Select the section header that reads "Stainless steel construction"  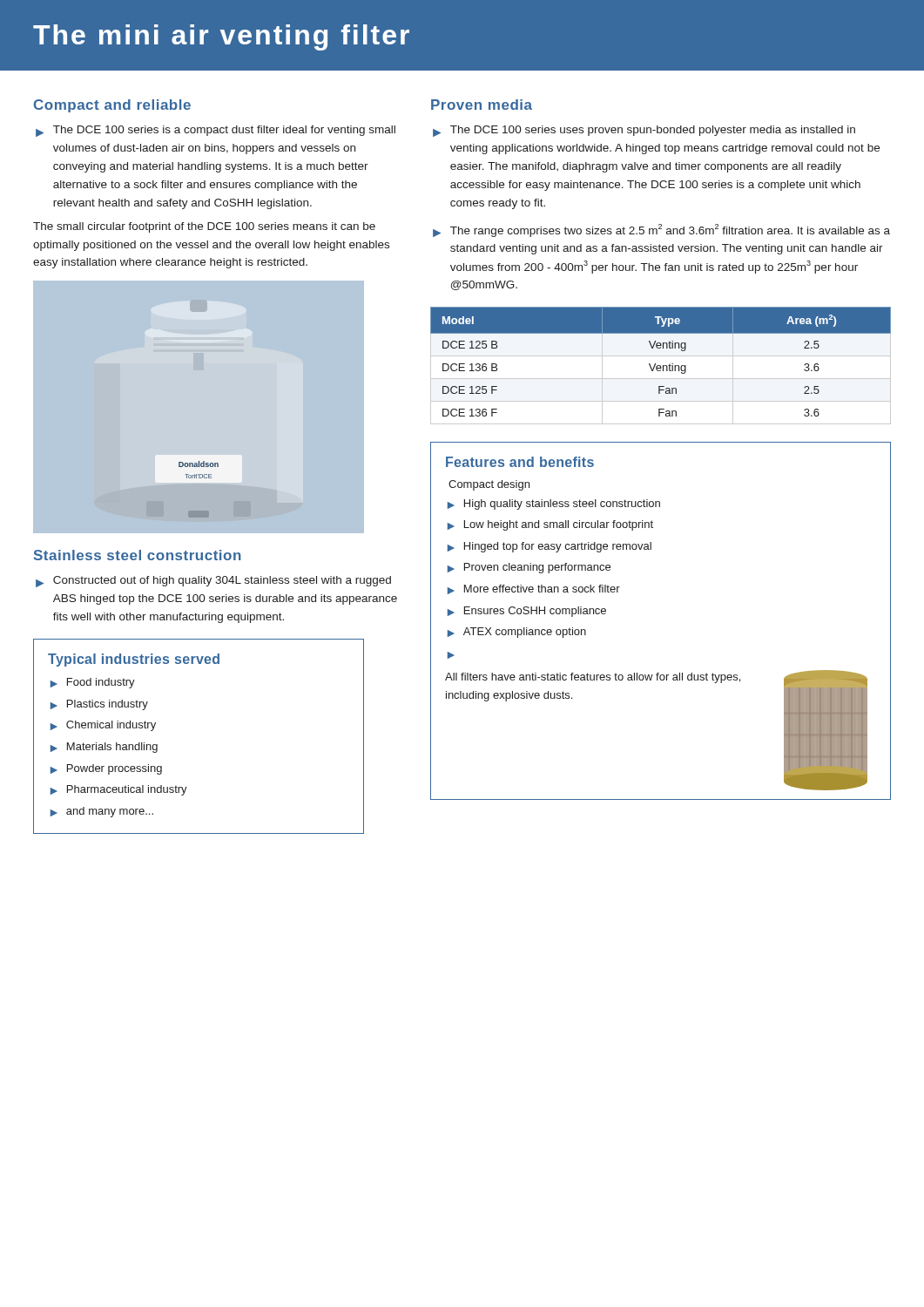(216, 556)
